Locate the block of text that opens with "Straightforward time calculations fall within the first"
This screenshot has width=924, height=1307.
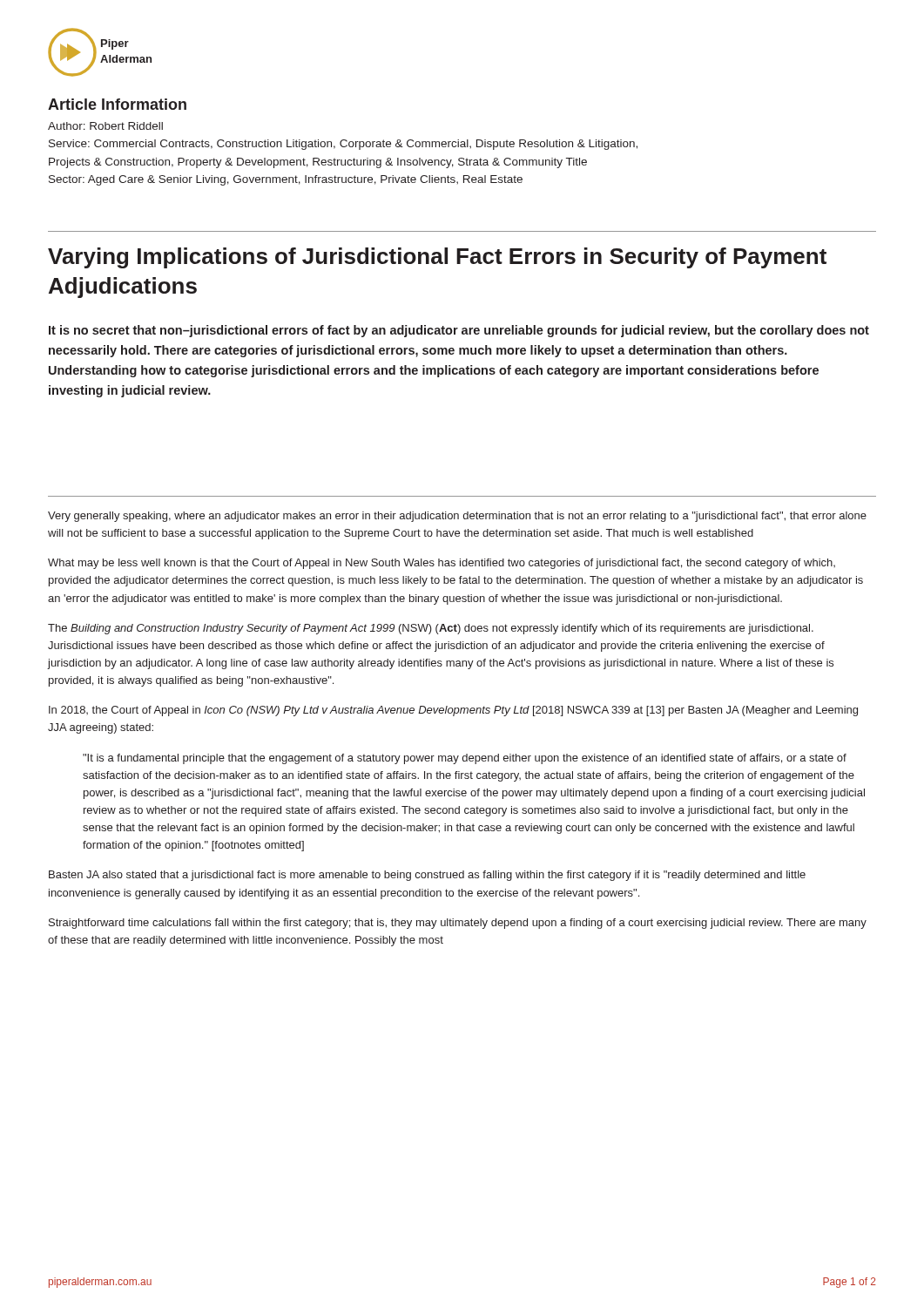pos(462,931)
